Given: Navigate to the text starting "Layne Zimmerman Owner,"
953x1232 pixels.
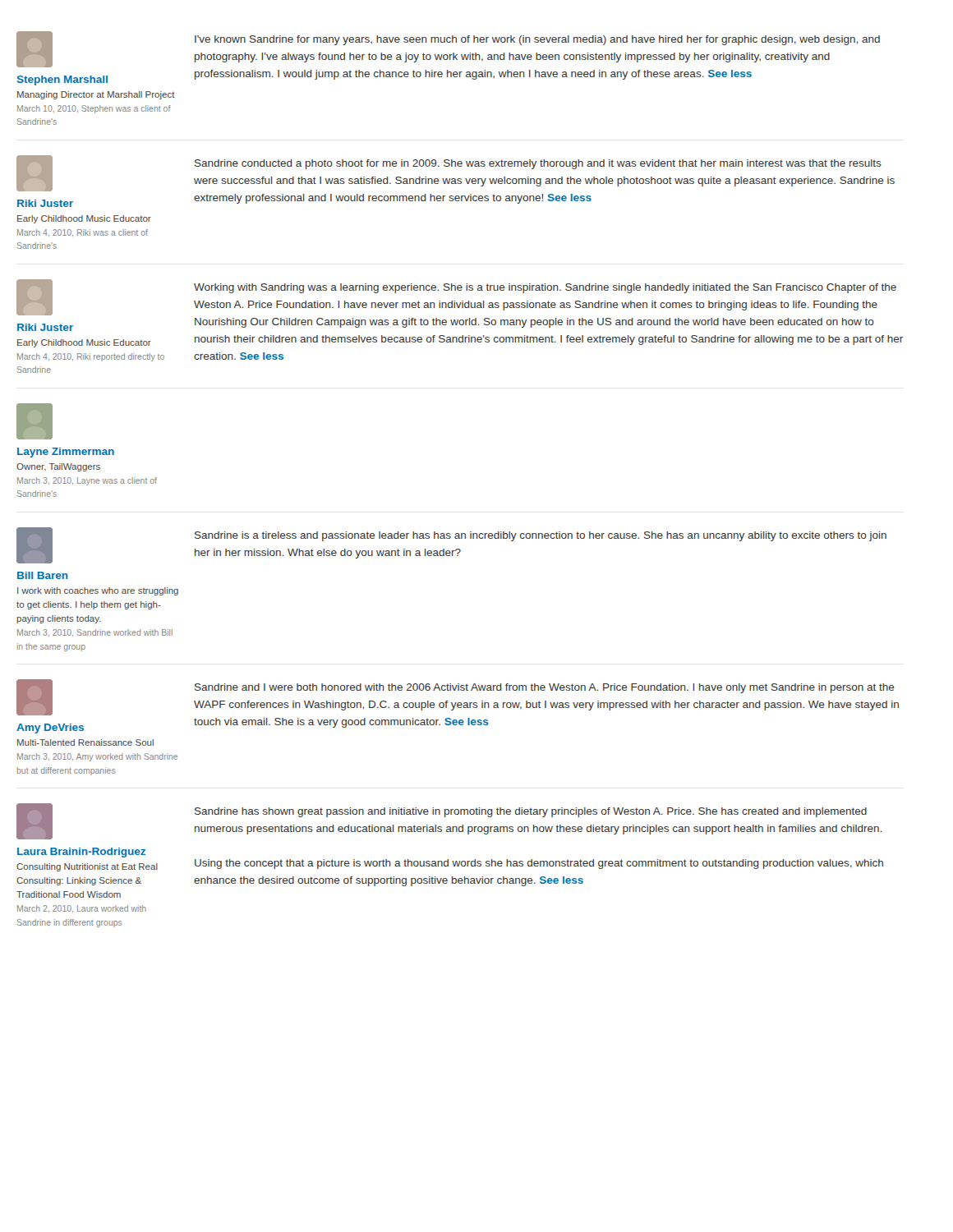Looking at the screenshot, I should tap(87, 472).
